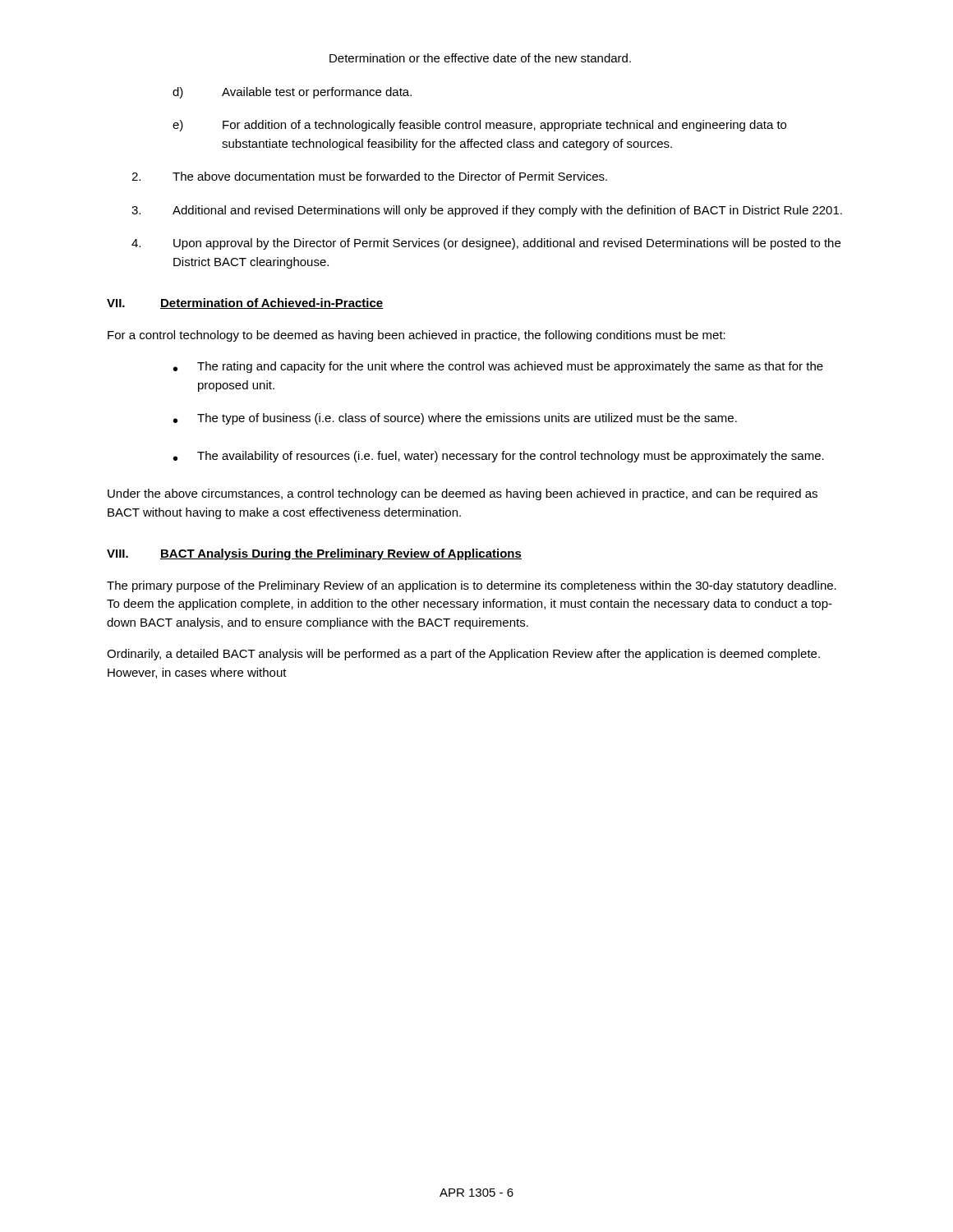This screenshot has width=953, height=1232.
Task: Click on the region starting "e) For addition of a technologically"
Action: [x=509, y=134]
